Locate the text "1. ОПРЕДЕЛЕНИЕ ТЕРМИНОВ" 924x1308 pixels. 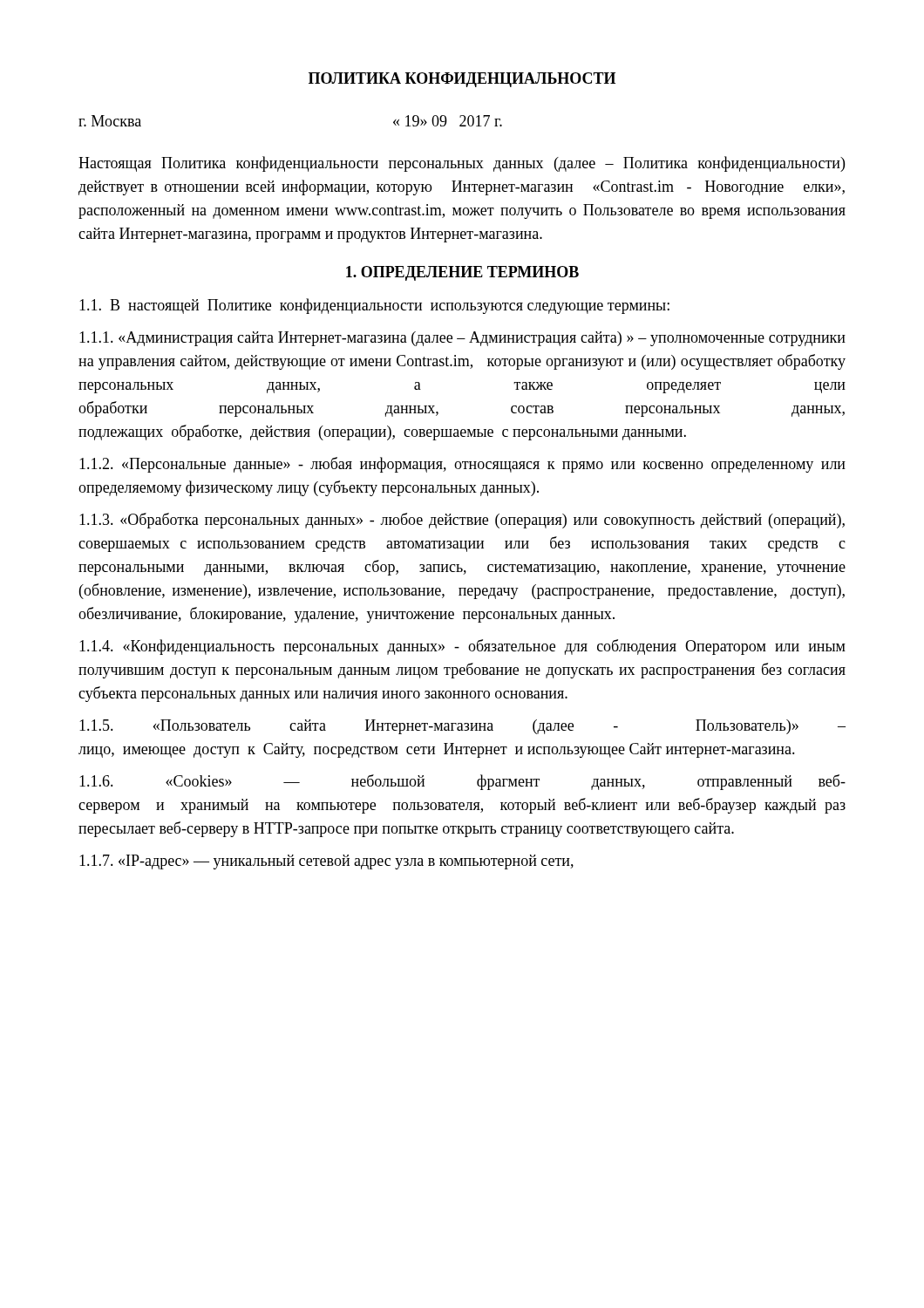[462, 272]
